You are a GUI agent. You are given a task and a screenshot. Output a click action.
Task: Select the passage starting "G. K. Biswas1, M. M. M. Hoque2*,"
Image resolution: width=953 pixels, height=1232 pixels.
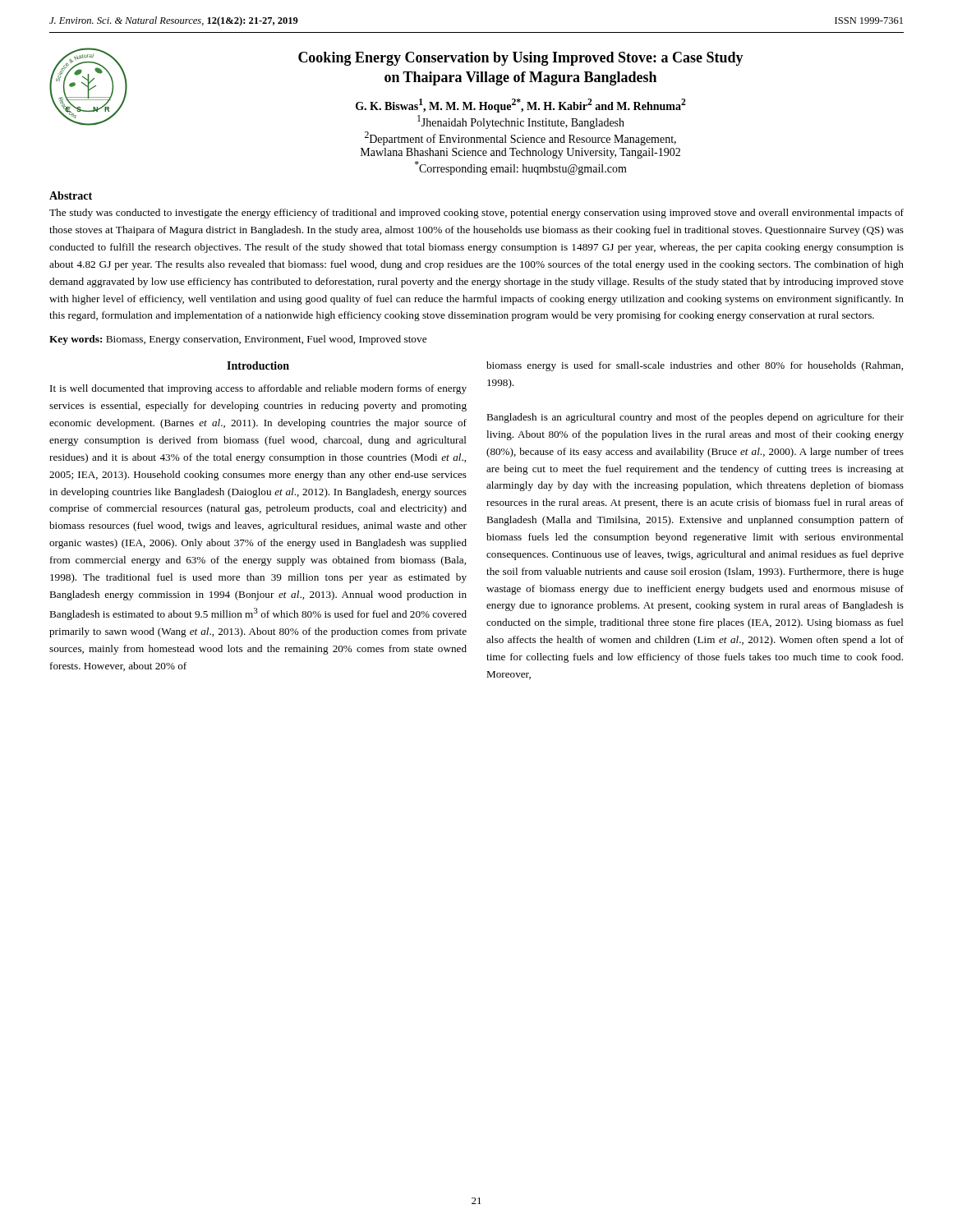coord(520,136)
